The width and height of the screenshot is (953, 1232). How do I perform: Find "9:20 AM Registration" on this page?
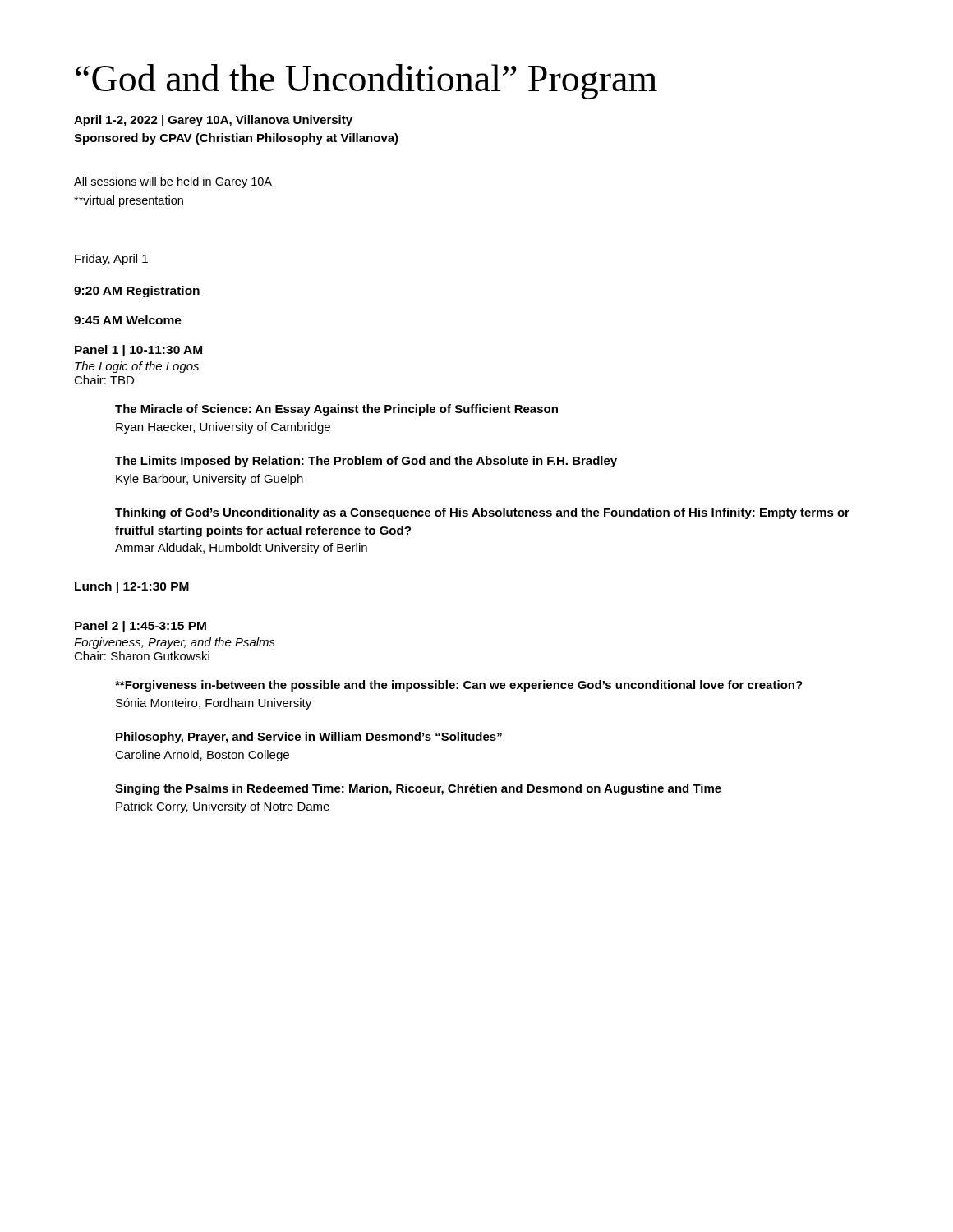137,292
